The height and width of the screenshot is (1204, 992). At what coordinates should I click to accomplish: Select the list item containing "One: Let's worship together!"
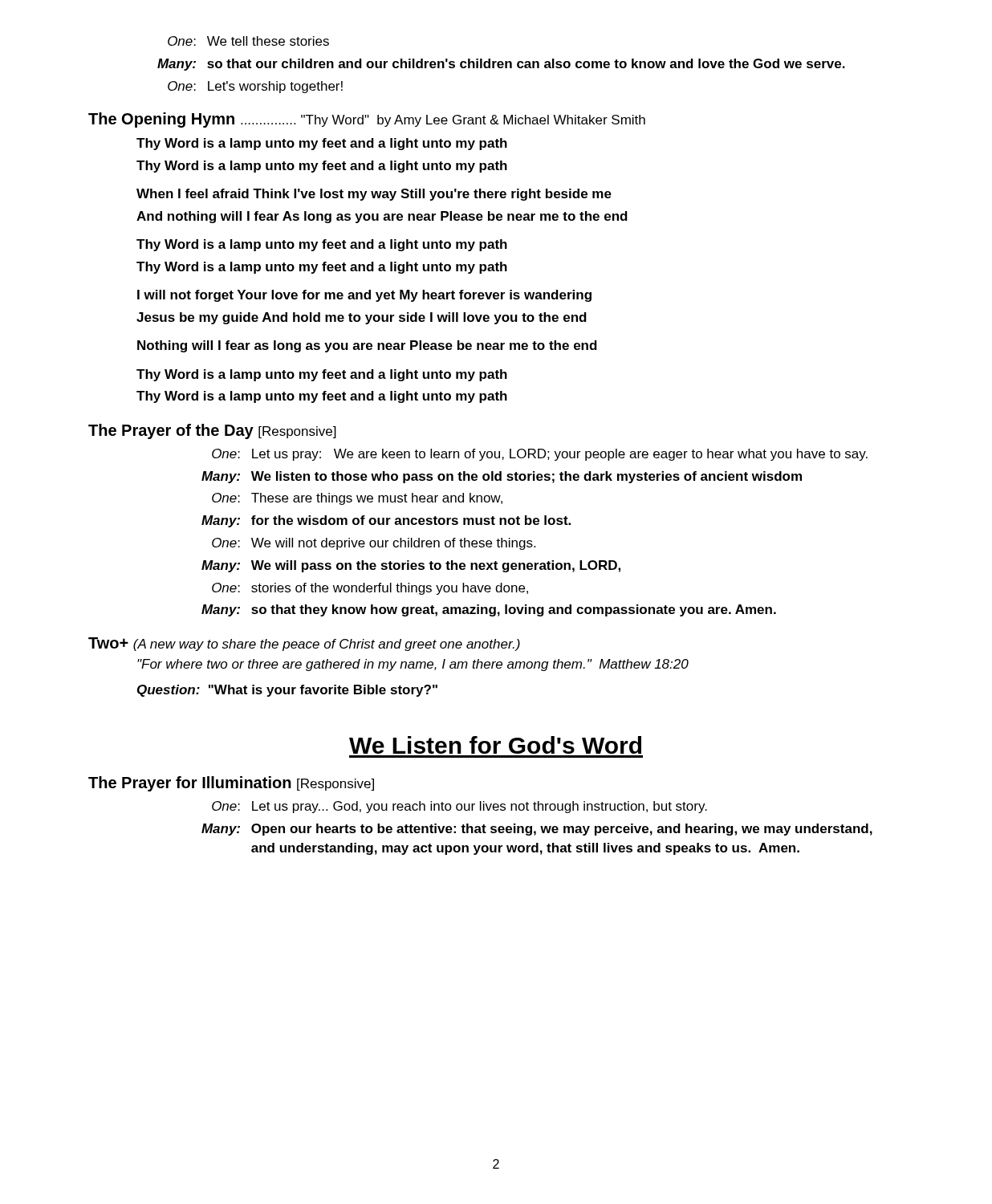pos(255,87)
